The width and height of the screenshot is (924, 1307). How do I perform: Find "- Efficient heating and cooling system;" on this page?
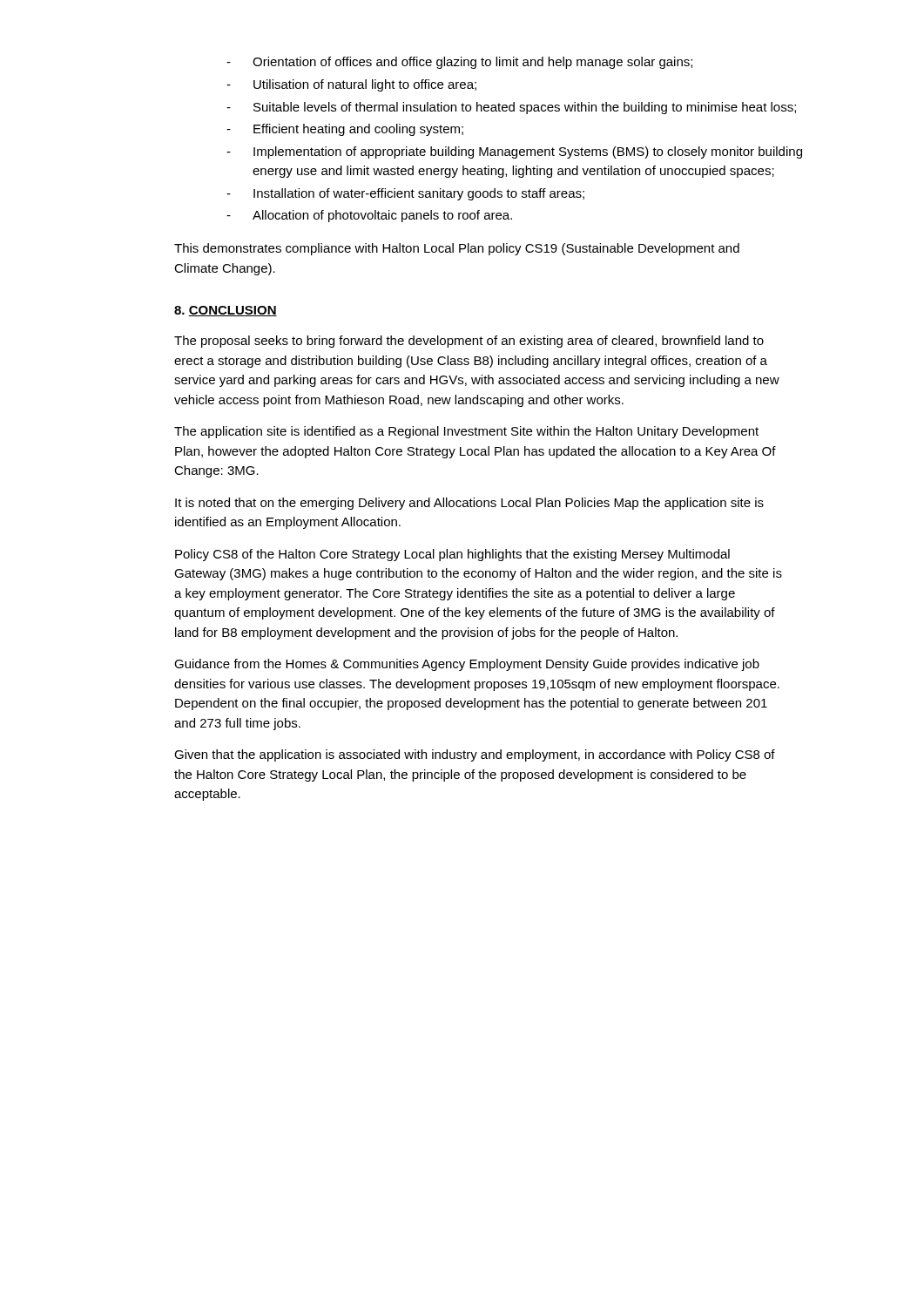345,130
